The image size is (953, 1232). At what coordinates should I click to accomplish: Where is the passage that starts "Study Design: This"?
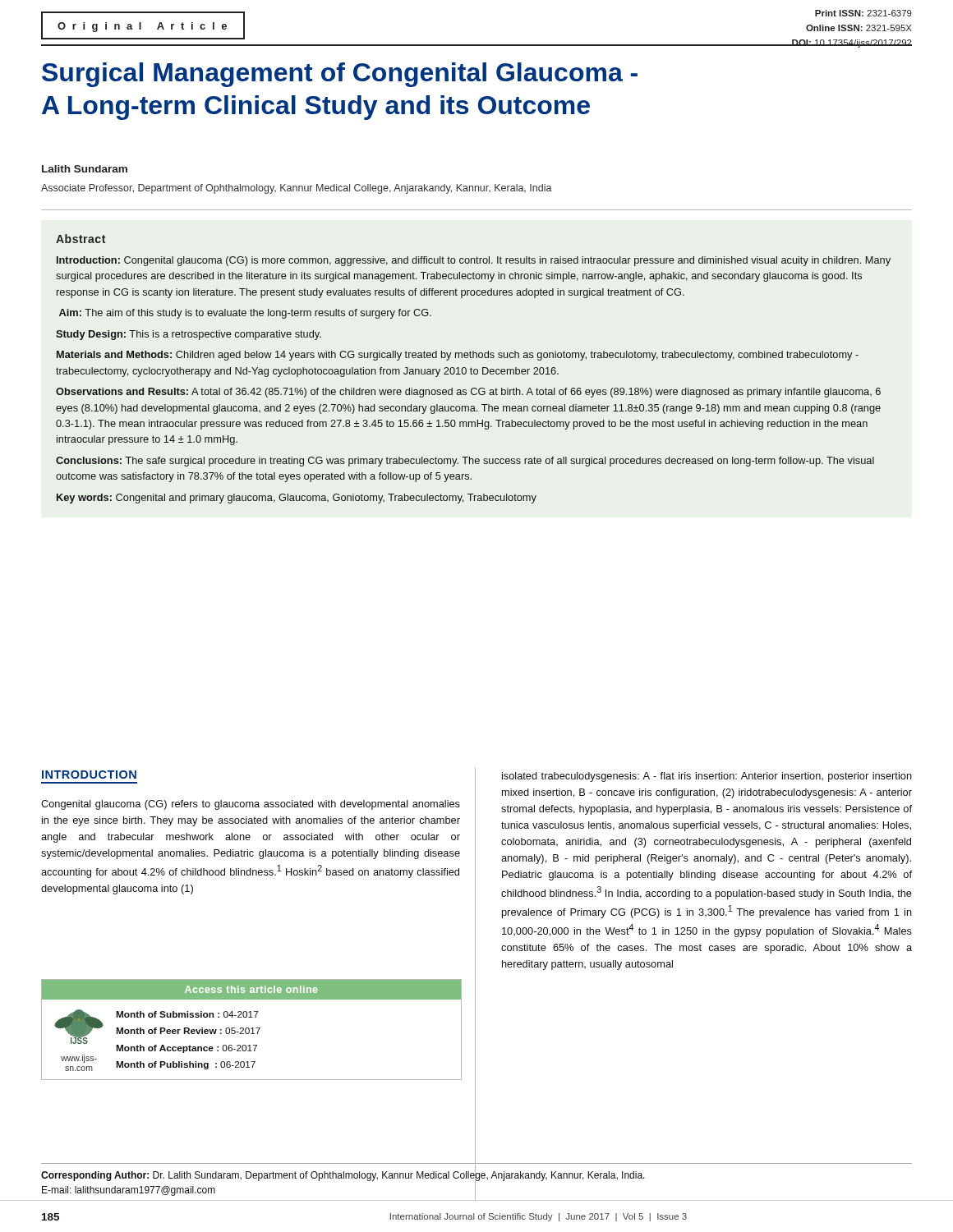pos(189,334)
